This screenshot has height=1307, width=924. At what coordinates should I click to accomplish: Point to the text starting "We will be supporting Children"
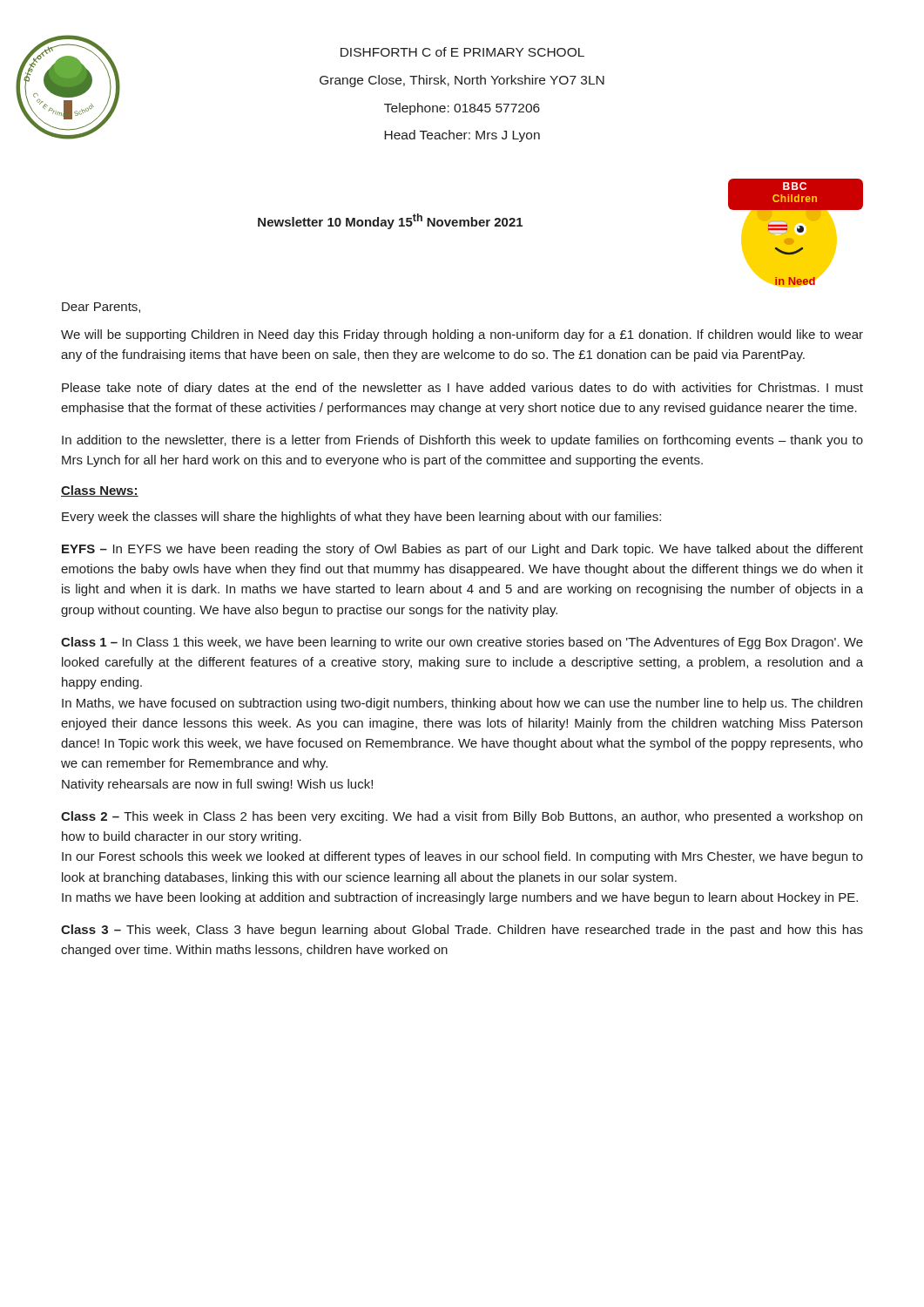click(462, 344)
